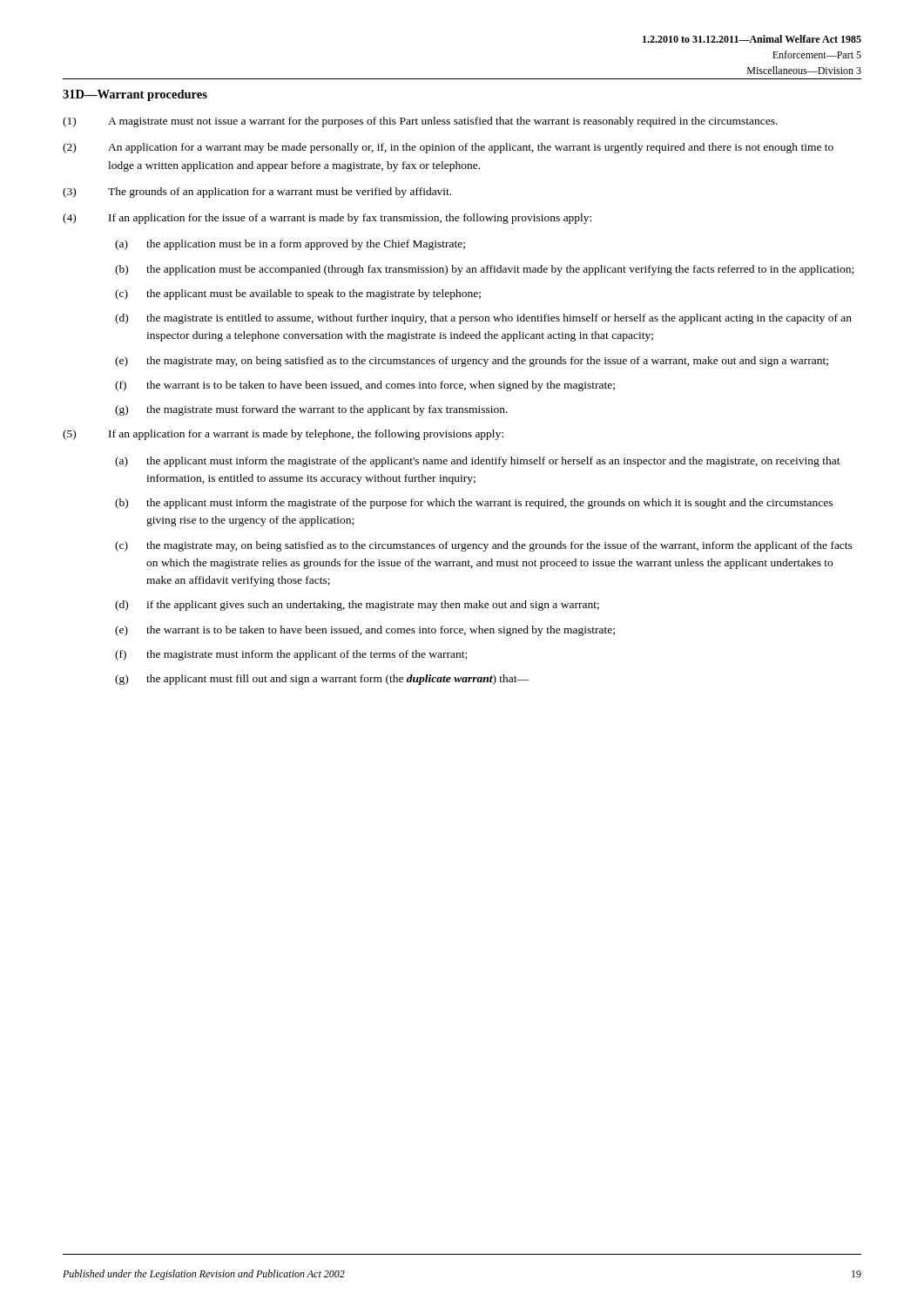Image resolution: width=924 pixels, height=1307 pixels.
Task: Click on the list item that says "(c) the applicant must"
Action: click(488, 293)
